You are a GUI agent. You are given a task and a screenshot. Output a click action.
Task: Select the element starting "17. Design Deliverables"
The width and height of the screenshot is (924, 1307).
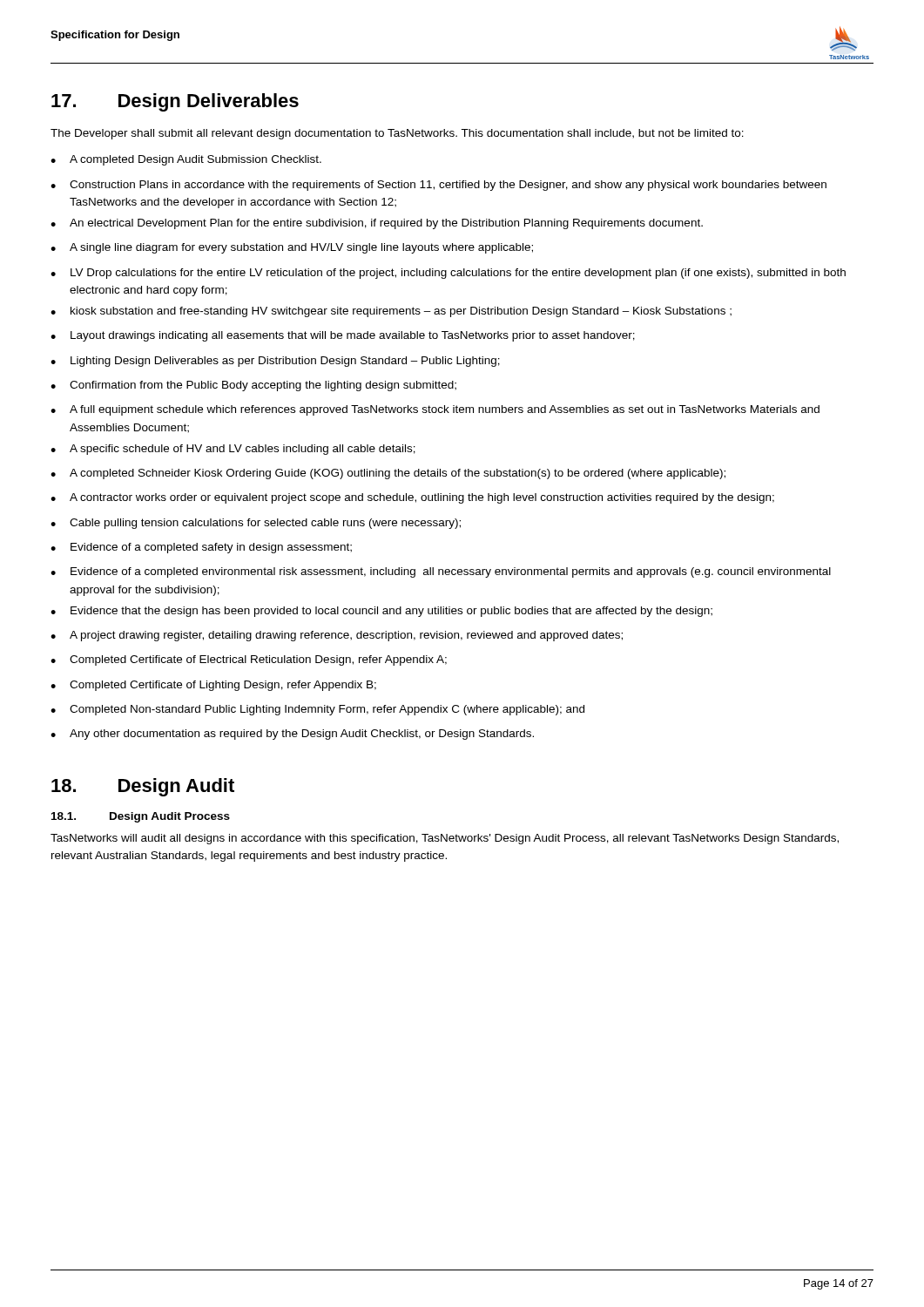(x=175, y=101)
